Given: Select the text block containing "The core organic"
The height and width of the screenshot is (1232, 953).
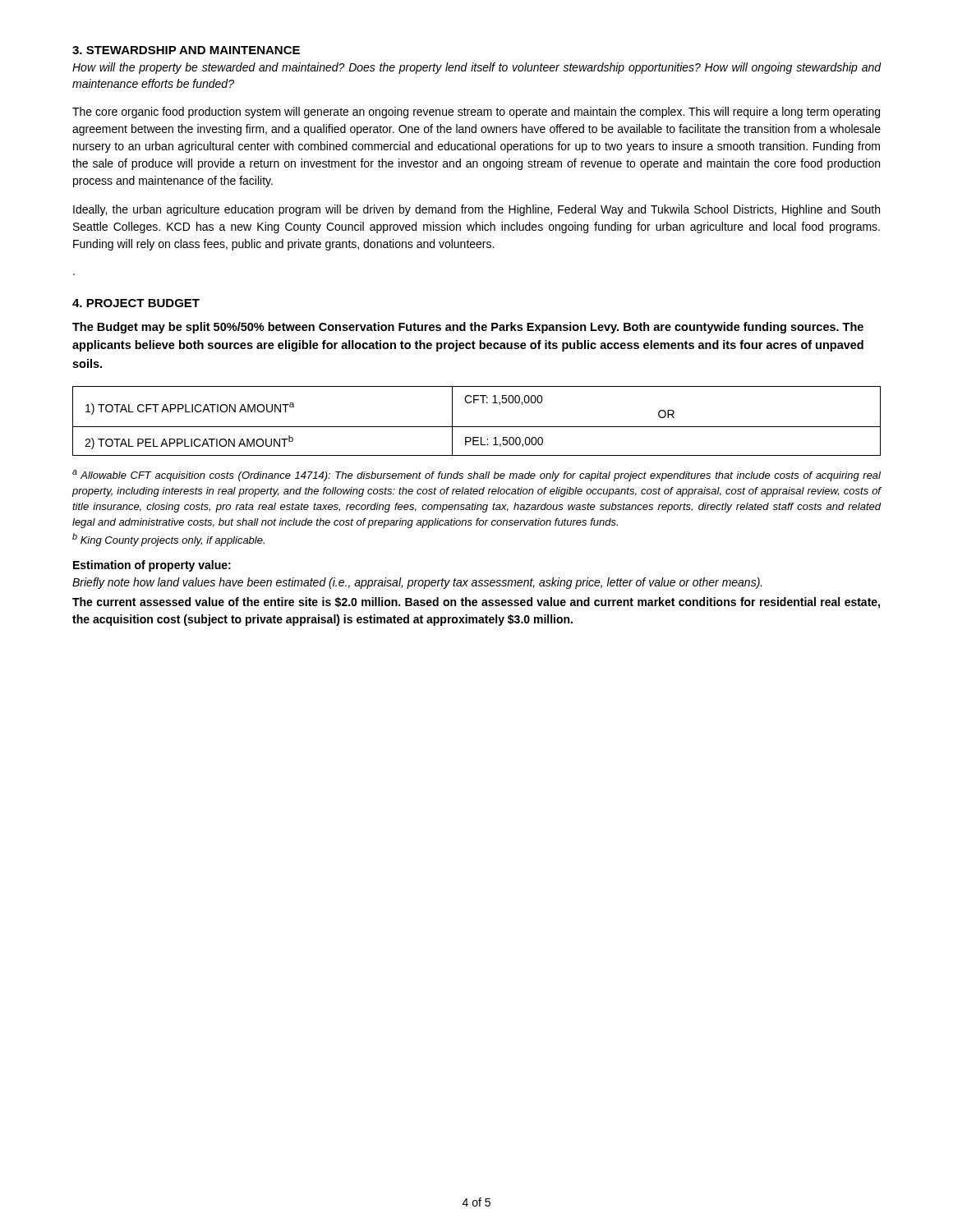Looking at the screenshot, I should tap(476, 146).
